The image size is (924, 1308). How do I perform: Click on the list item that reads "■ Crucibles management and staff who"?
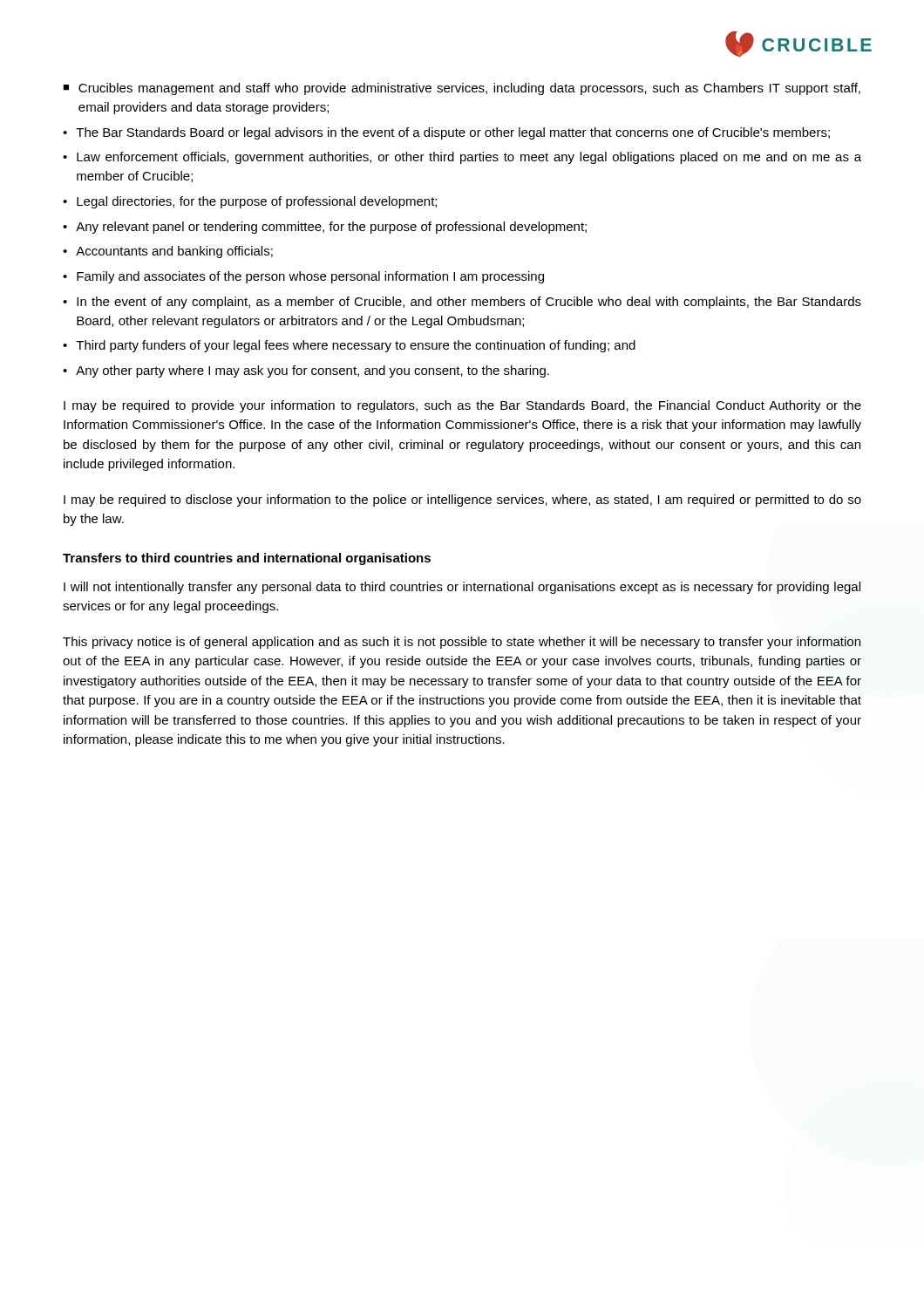[x=462, y=97]
